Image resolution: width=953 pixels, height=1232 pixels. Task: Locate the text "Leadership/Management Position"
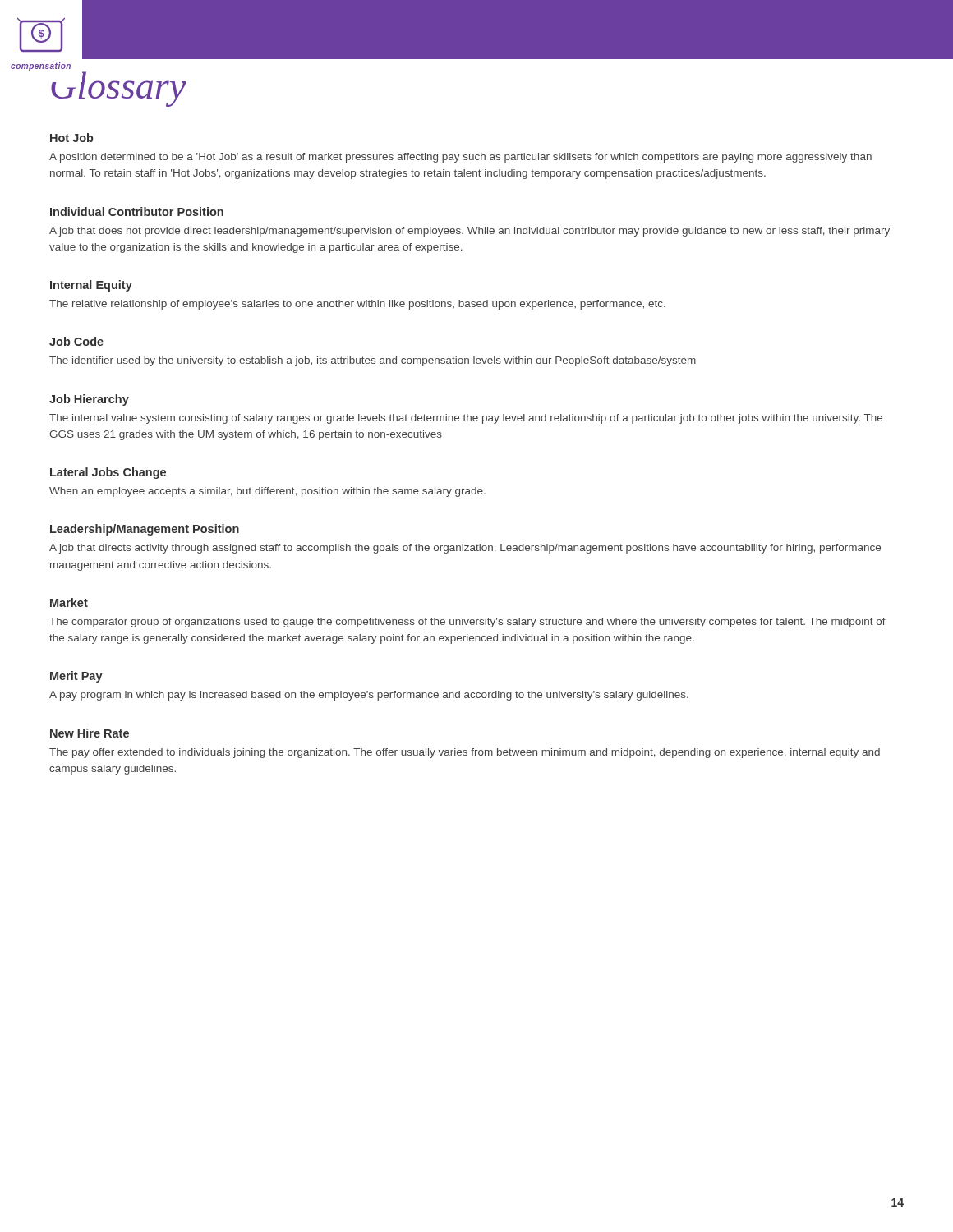click(144, 529)
